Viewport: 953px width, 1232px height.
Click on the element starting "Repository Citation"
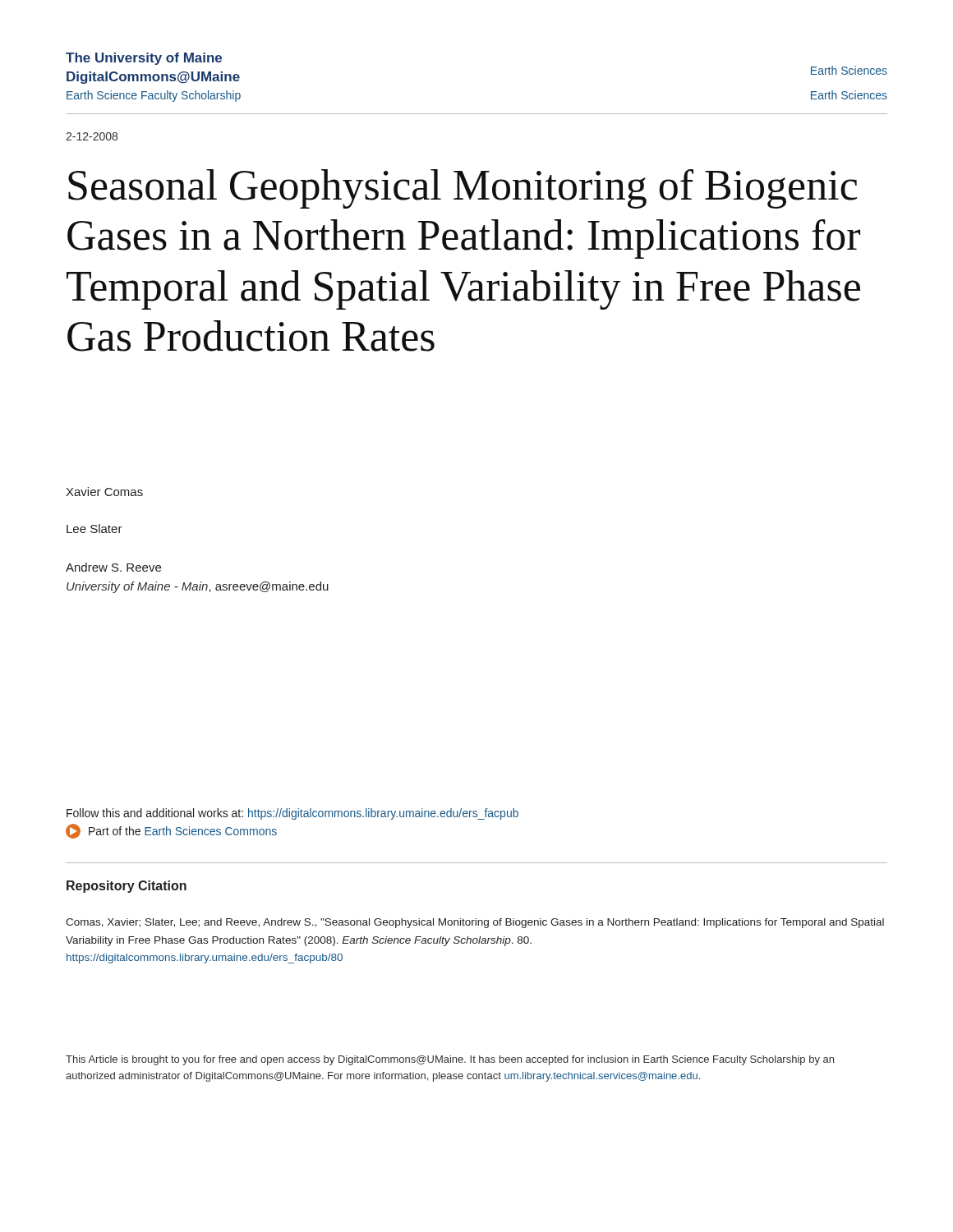pyautogui.click(x=127, y=887)
